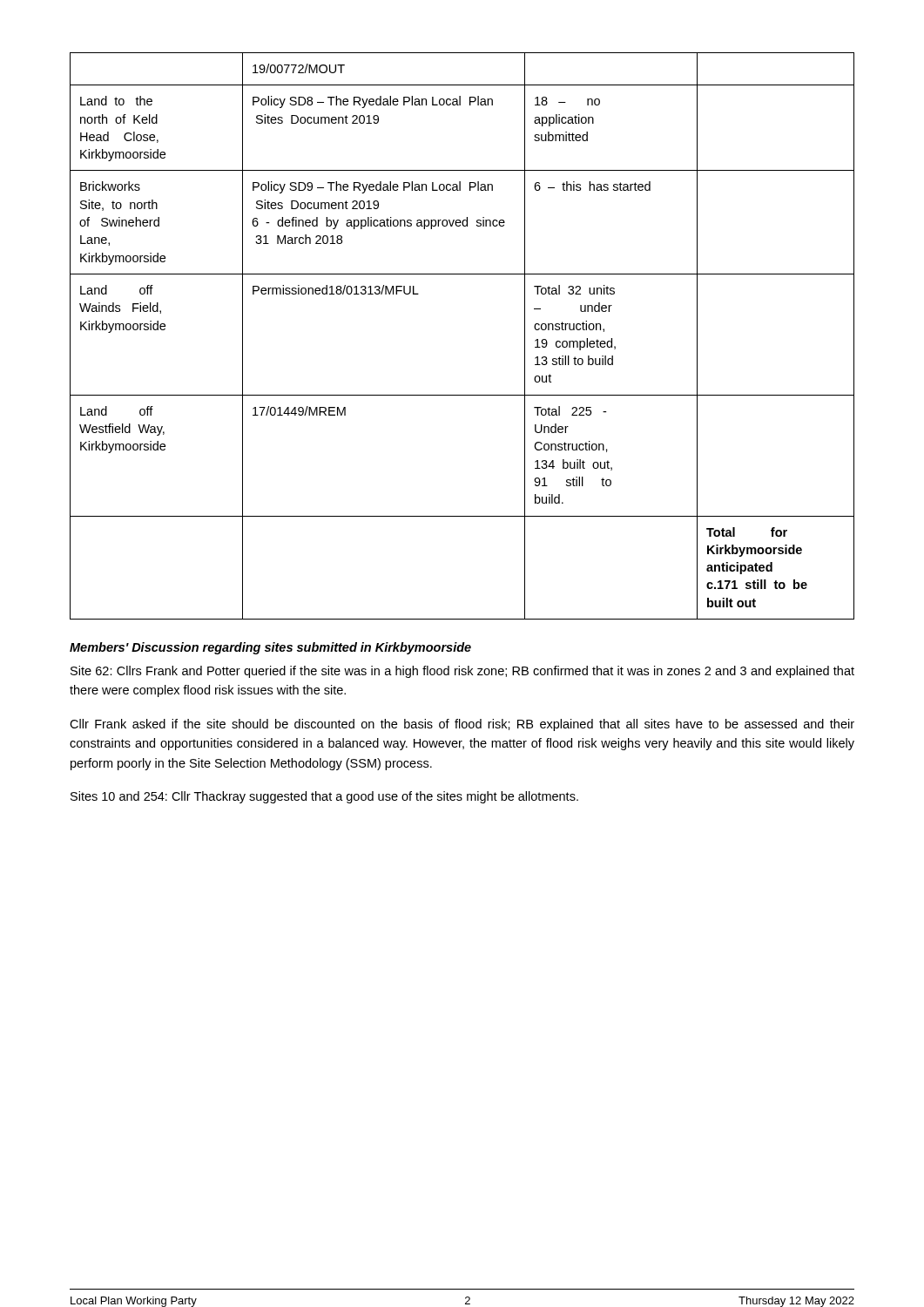The image size is (924, 1307).
Task: Locate the section header
Action: [x=270, y=647]
